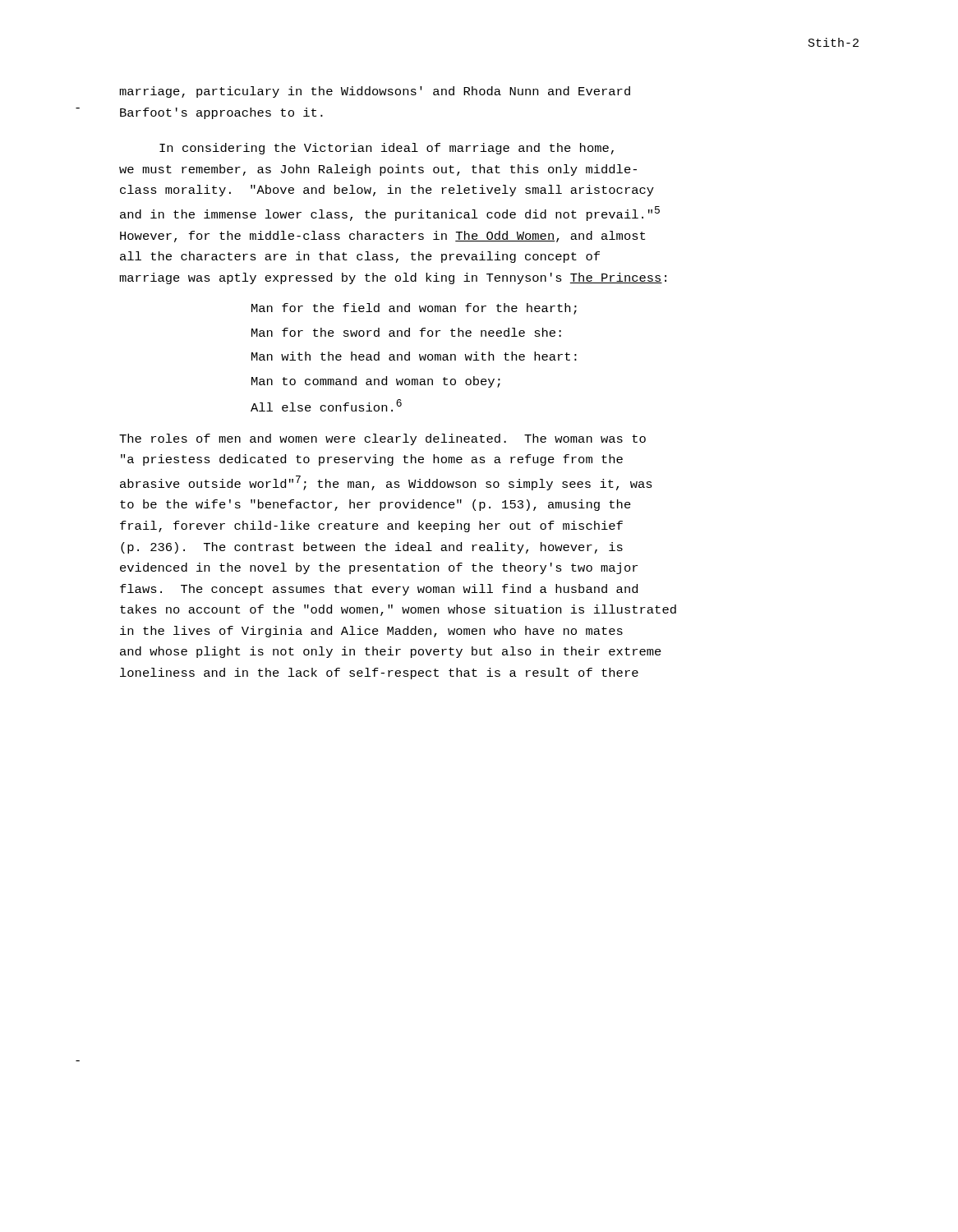The height and width of the screenshot is (1232, 958).
Task: Find the list item with the text "Man for the field and woman for"
Action: point(415,309)
